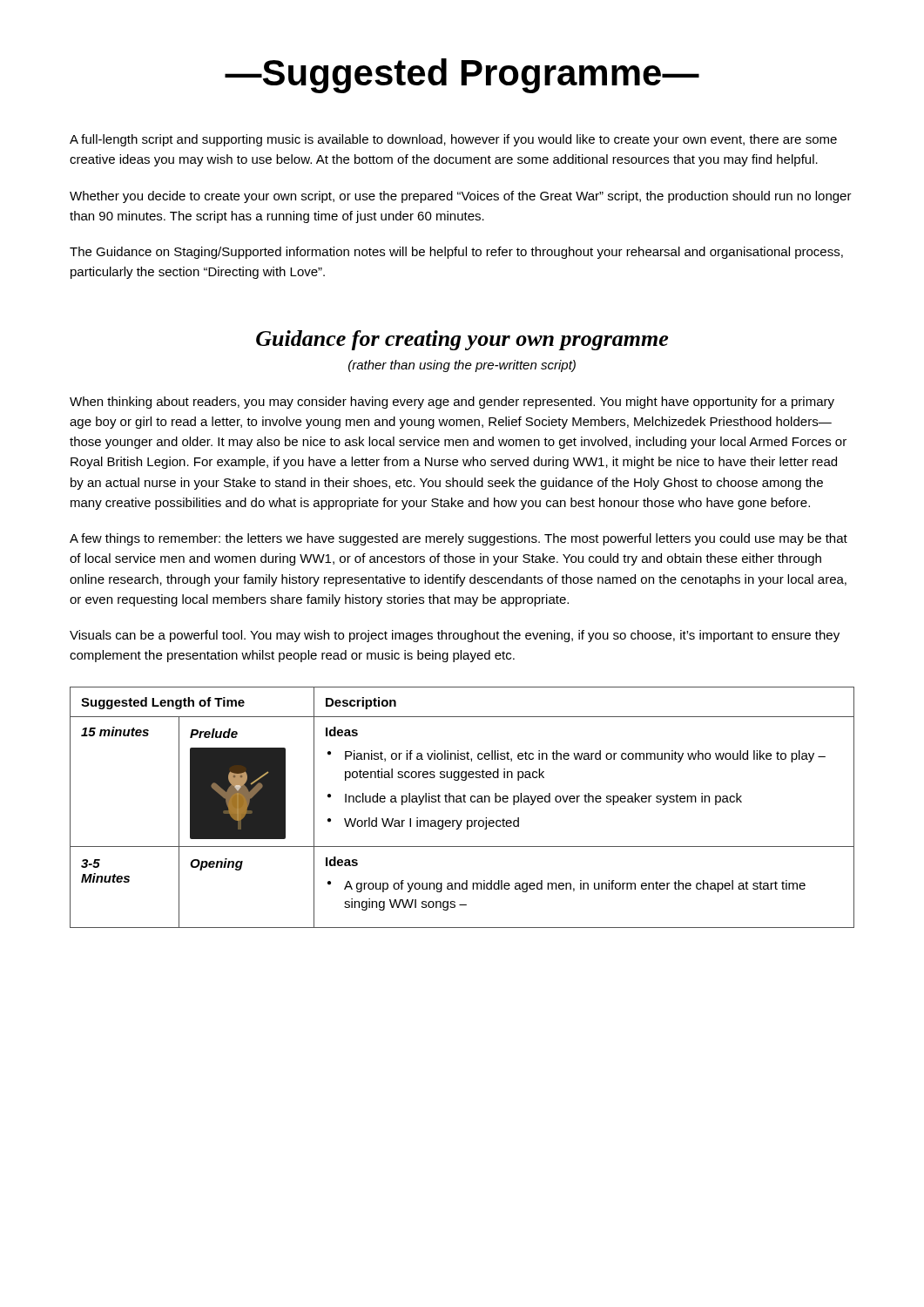Screen dimensions: 1307x924
Task: Point to the passage starting "—Suggested Programme—"
Action: click(x=462, y=73)
